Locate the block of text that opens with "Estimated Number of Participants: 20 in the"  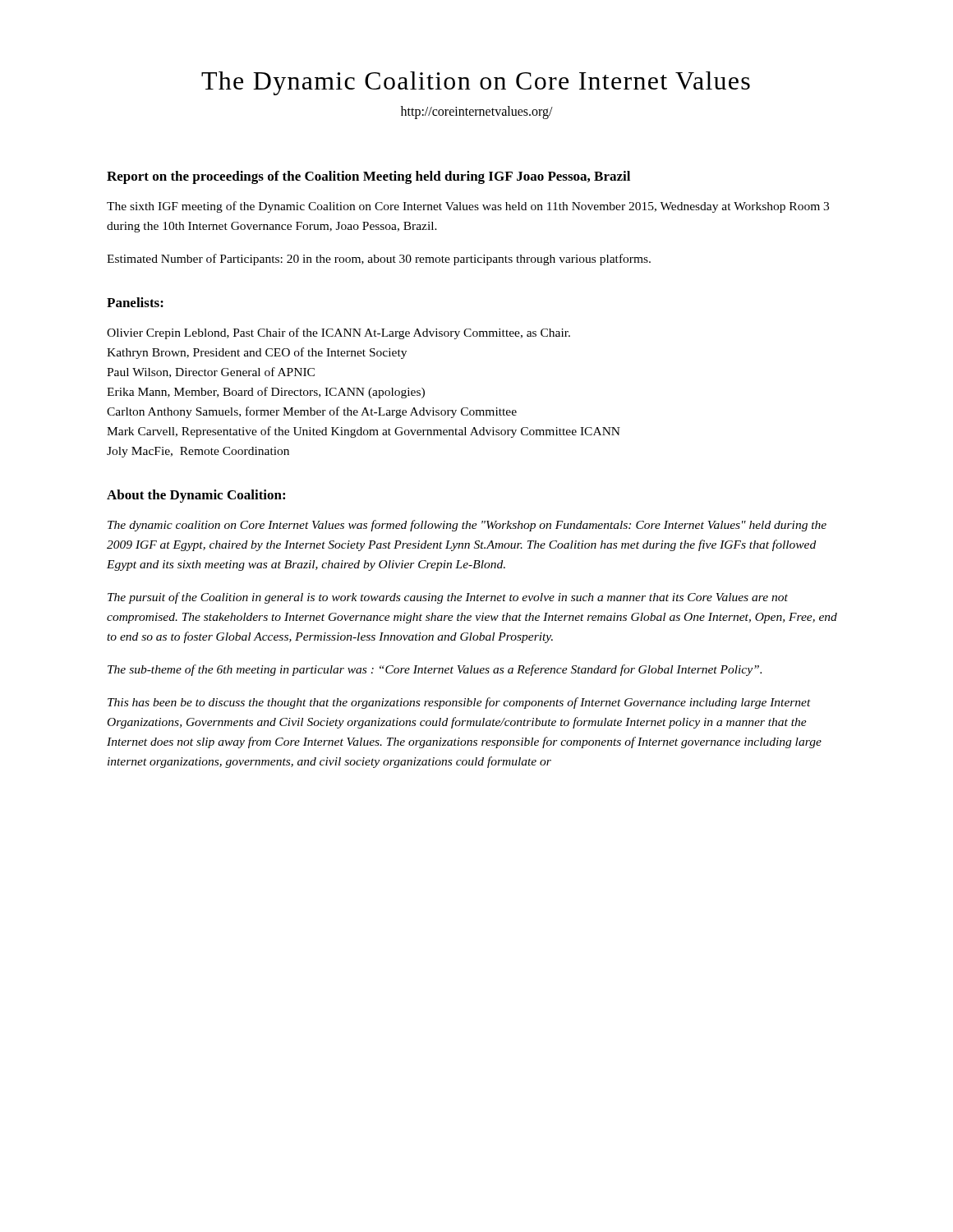[x=379, y=258]
